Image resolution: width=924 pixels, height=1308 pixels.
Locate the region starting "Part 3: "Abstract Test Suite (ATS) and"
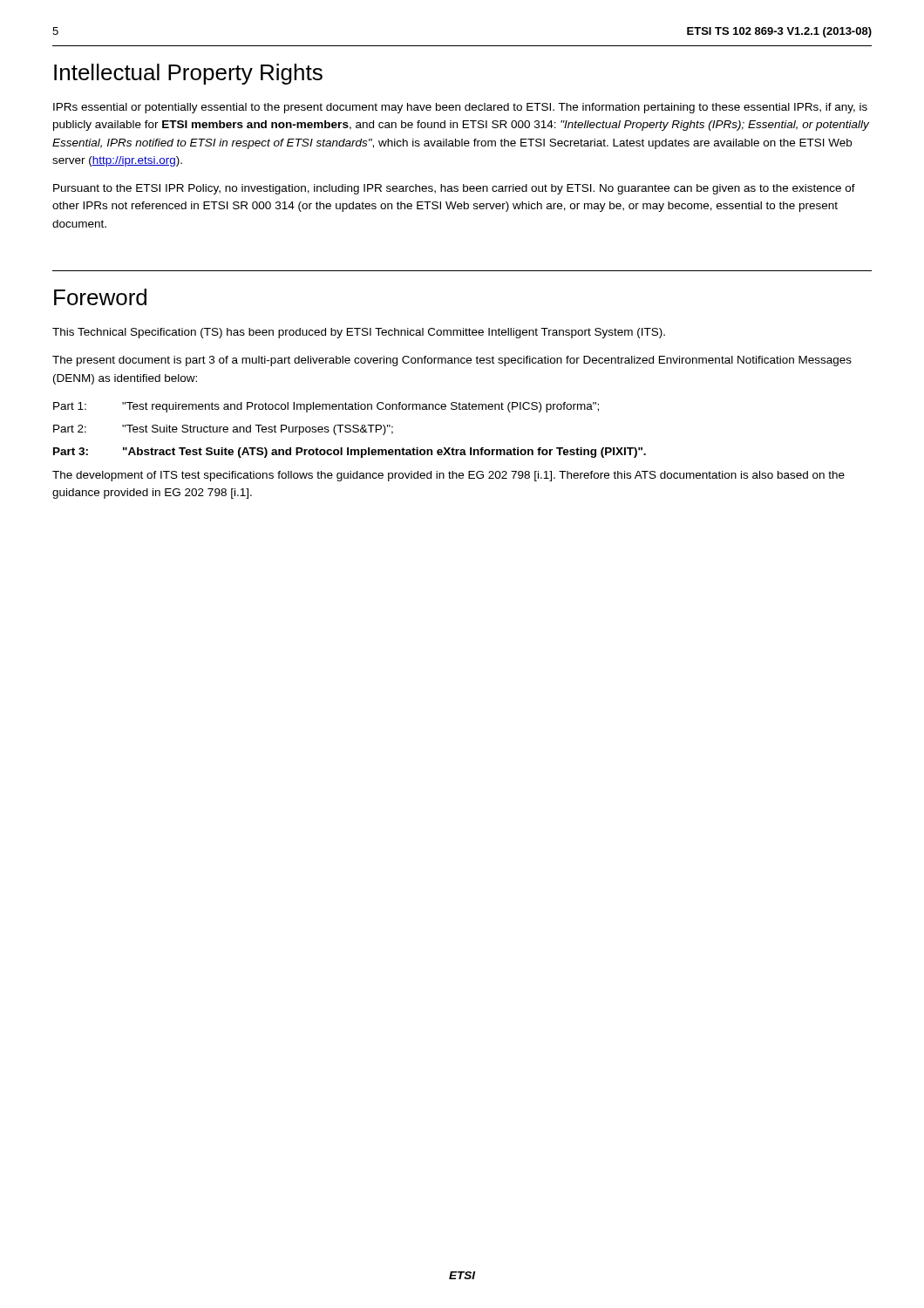[x=462, y=452]
